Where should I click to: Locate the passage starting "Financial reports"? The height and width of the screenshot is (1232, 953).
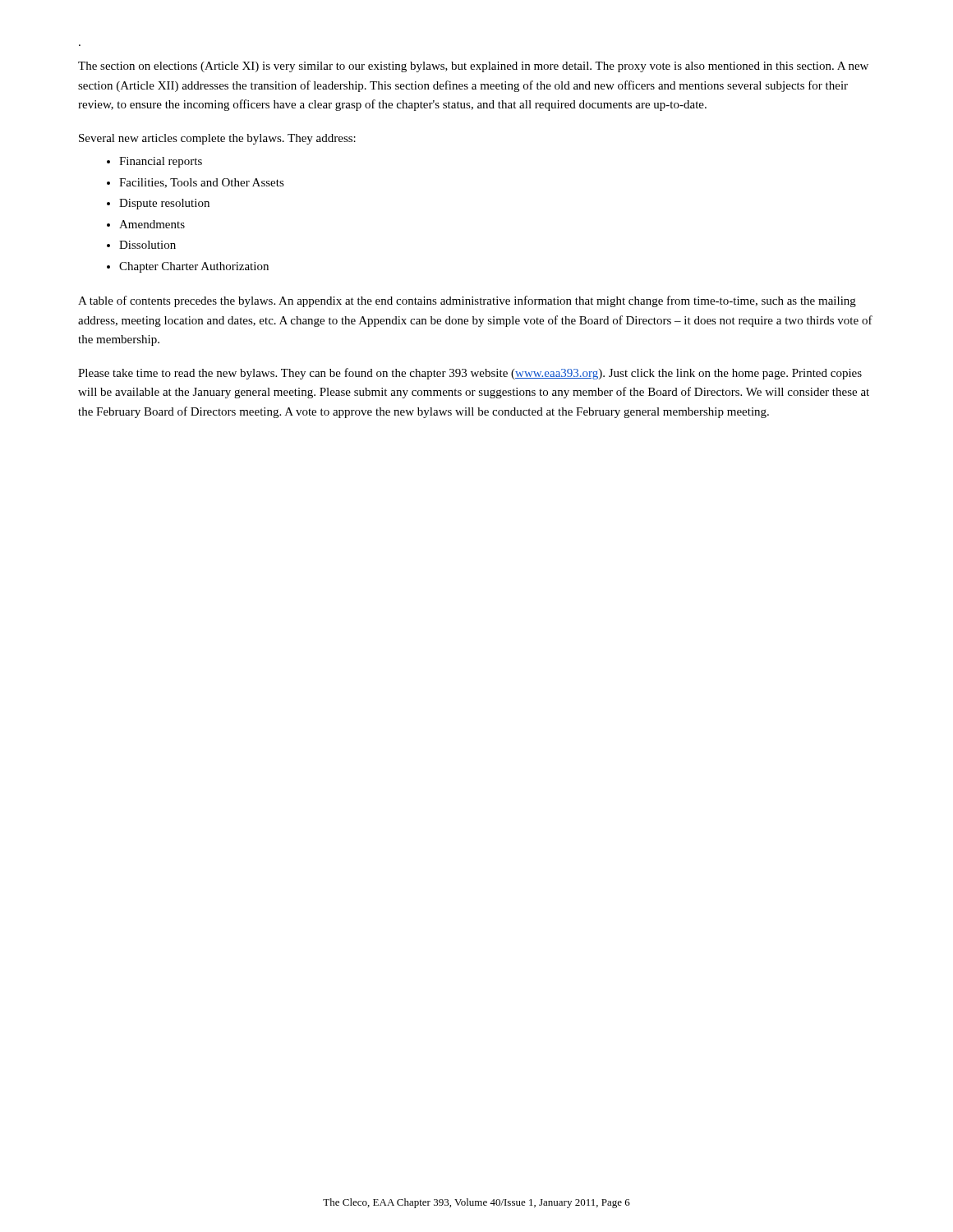(x=161, y=161)
